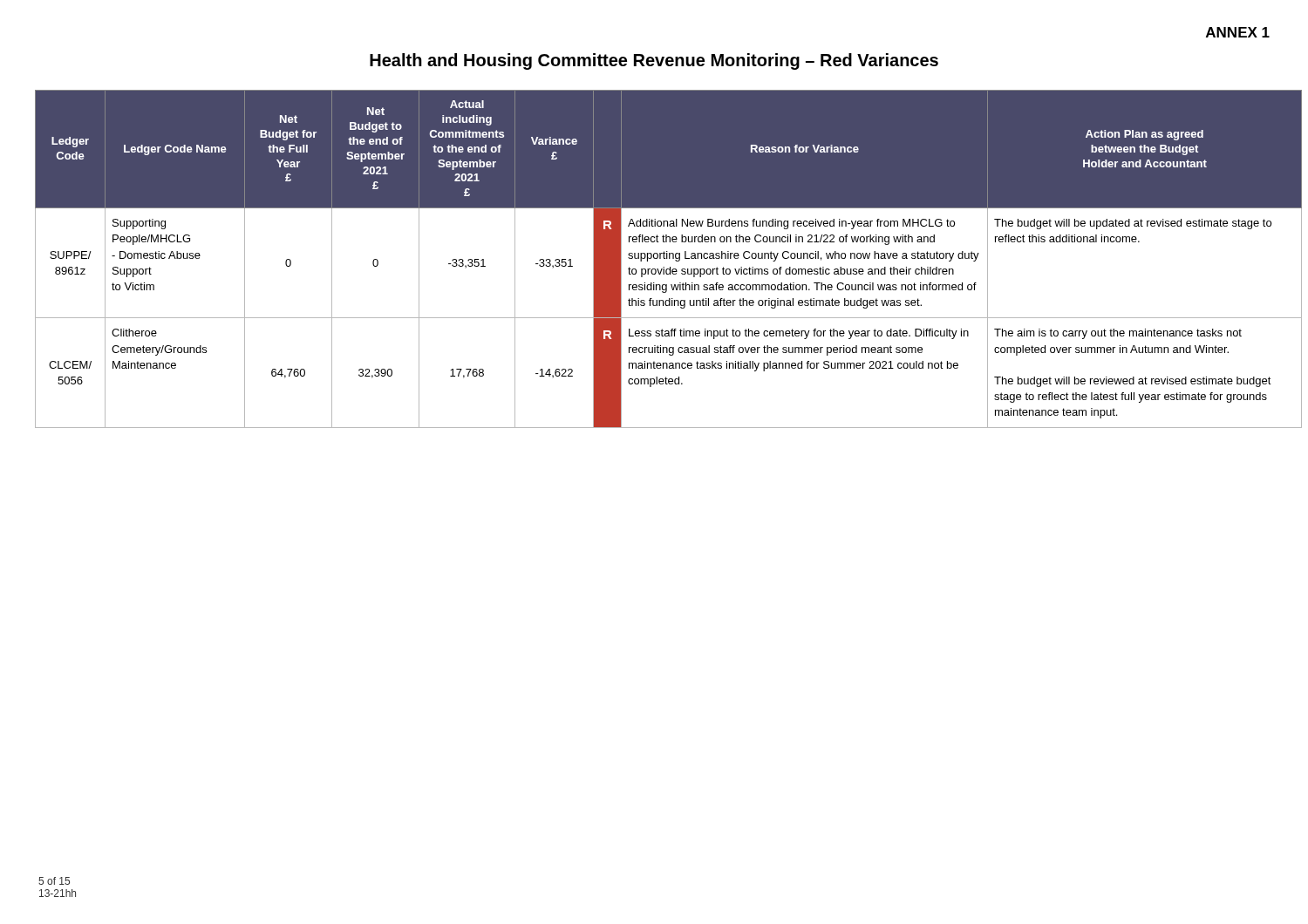Image resolution: width=1308 pixels, height=924 pixels.
Task: Click on the title that says "Health and Housing Committee Revenue Monitoring –"
Action: tap(654, 60)
